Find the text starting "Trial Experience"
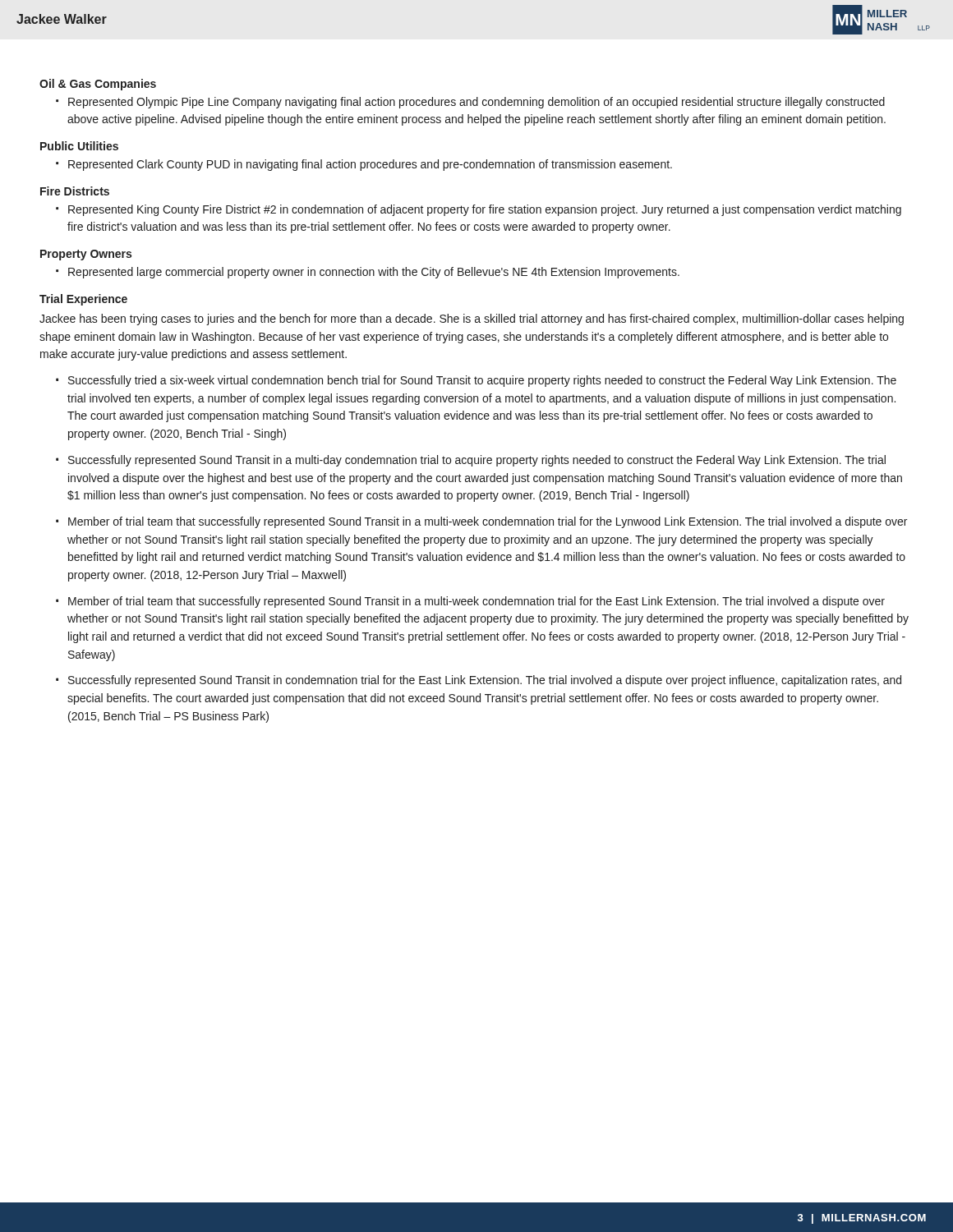Viewport: 953px width, 1232px height. click(84, 299)
